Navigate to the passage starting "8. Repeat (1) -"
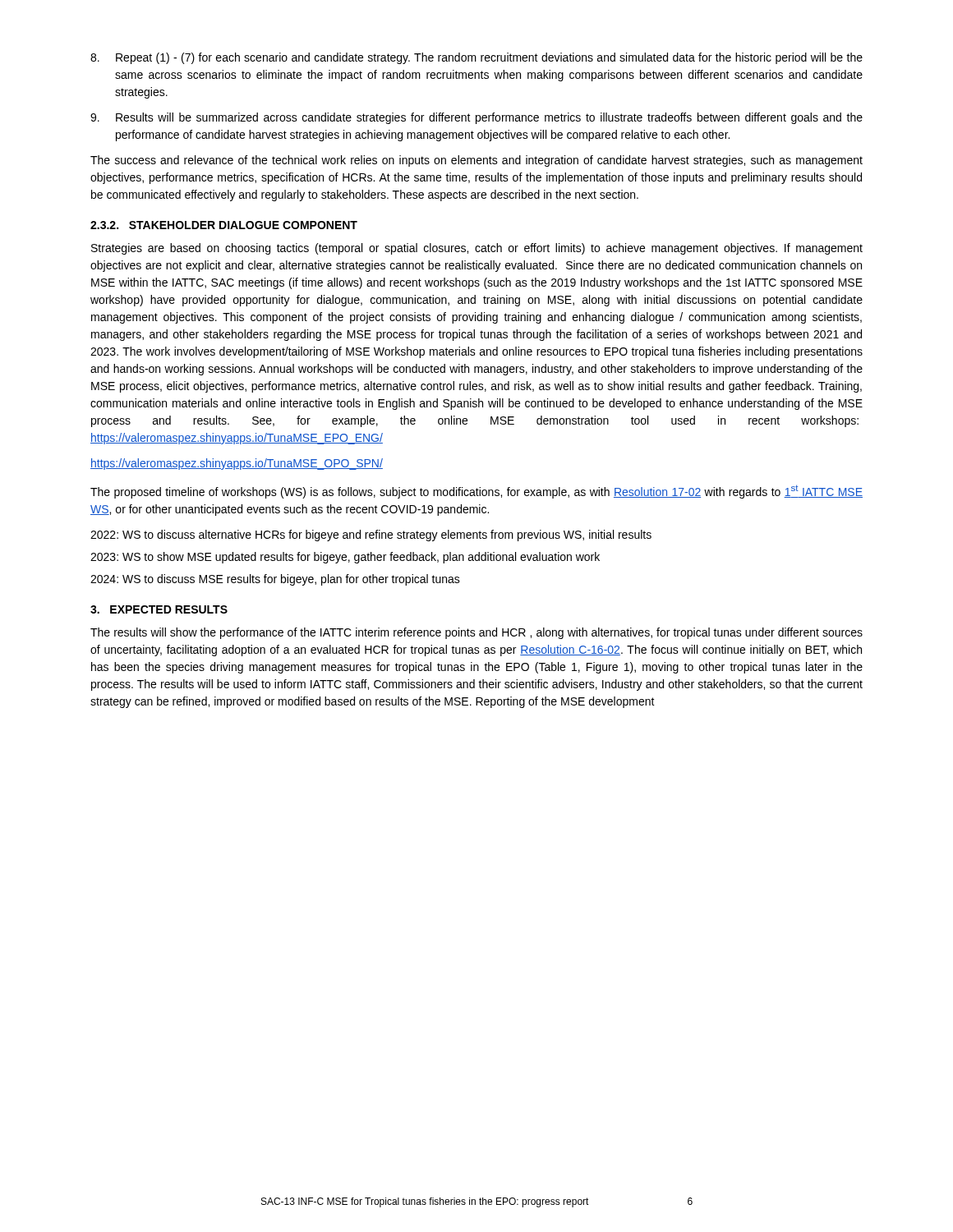Viewport: 953px width, 1232px height. tap(476, 75)
